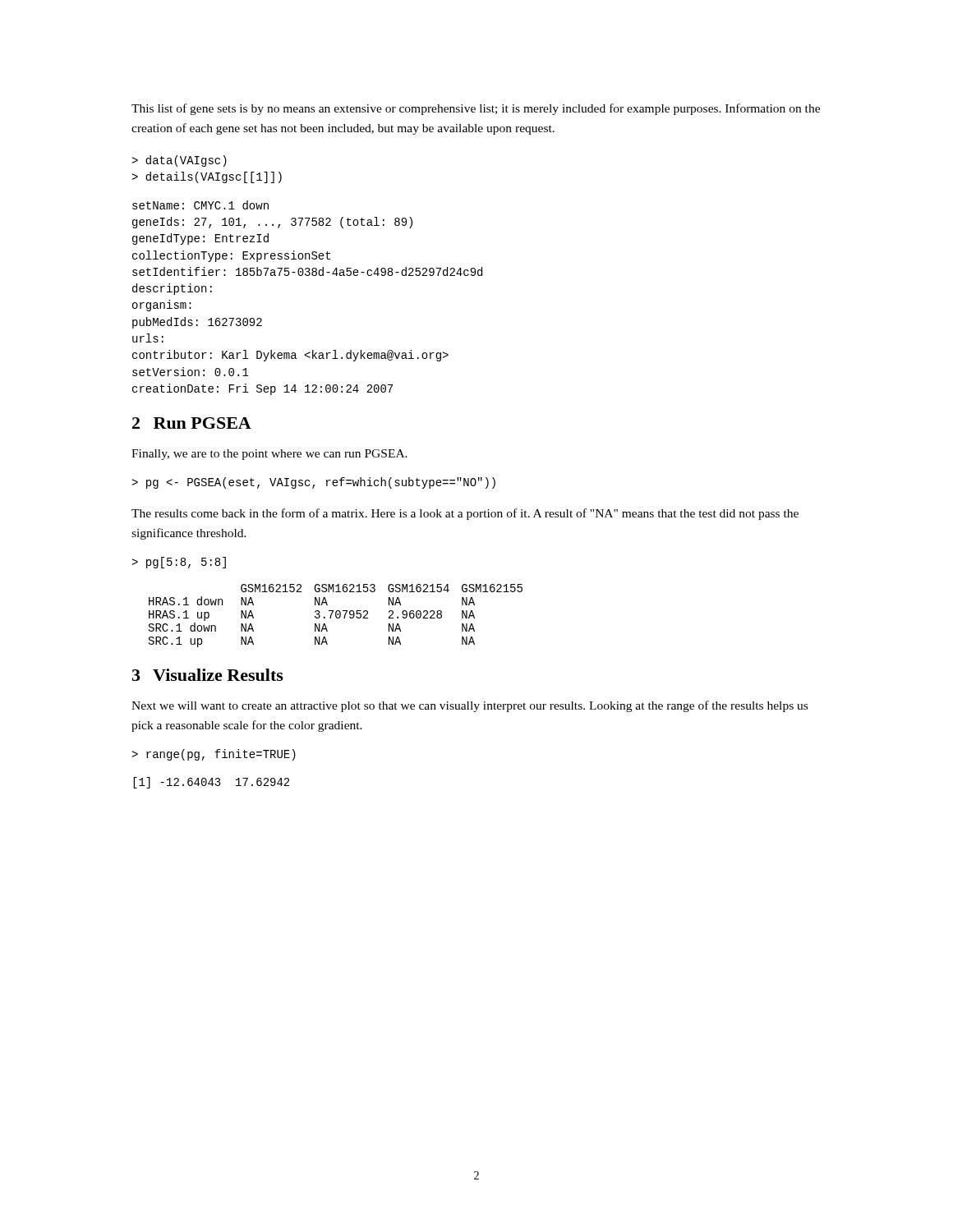The width and height of the screenshot is (953, 1232).
Task: Find the table that mentions "SRC.1 down"
Action: coord(485,615)
